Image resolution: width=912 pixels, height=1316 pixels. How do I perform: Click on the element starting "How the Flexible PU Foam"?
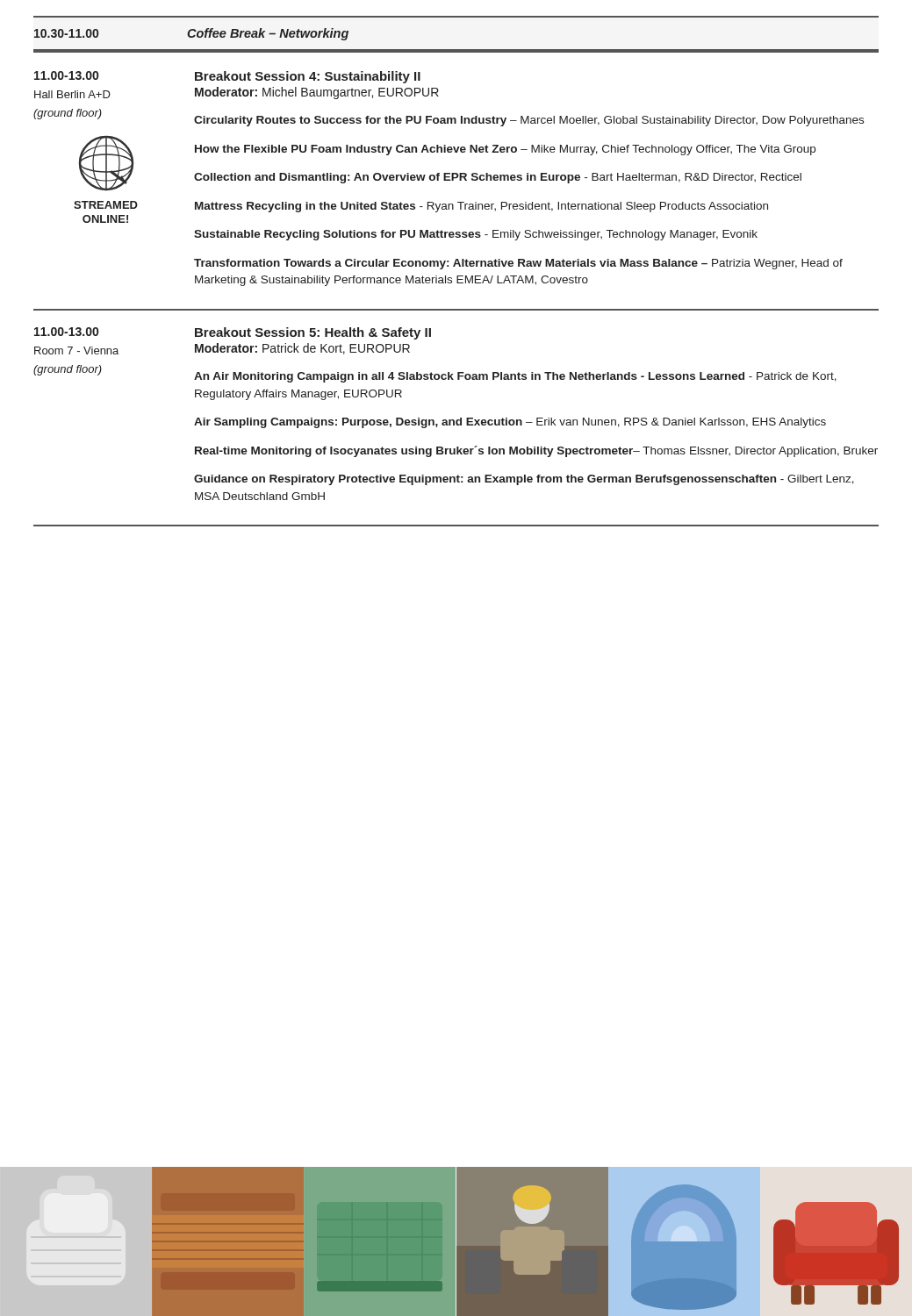536,149
